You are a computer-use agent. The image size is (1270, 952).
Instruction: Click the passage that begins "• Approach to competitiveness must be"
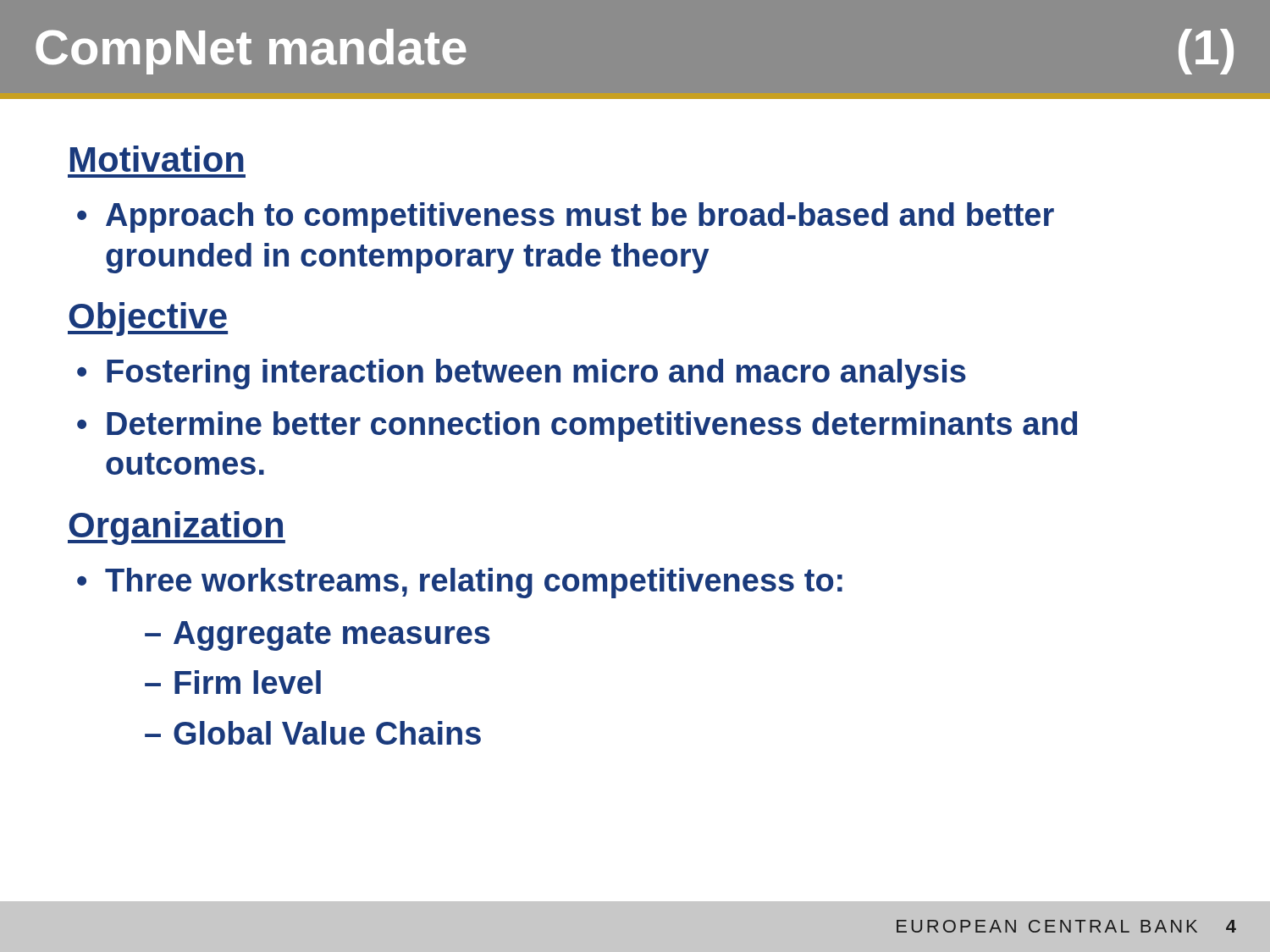(643, 236)
